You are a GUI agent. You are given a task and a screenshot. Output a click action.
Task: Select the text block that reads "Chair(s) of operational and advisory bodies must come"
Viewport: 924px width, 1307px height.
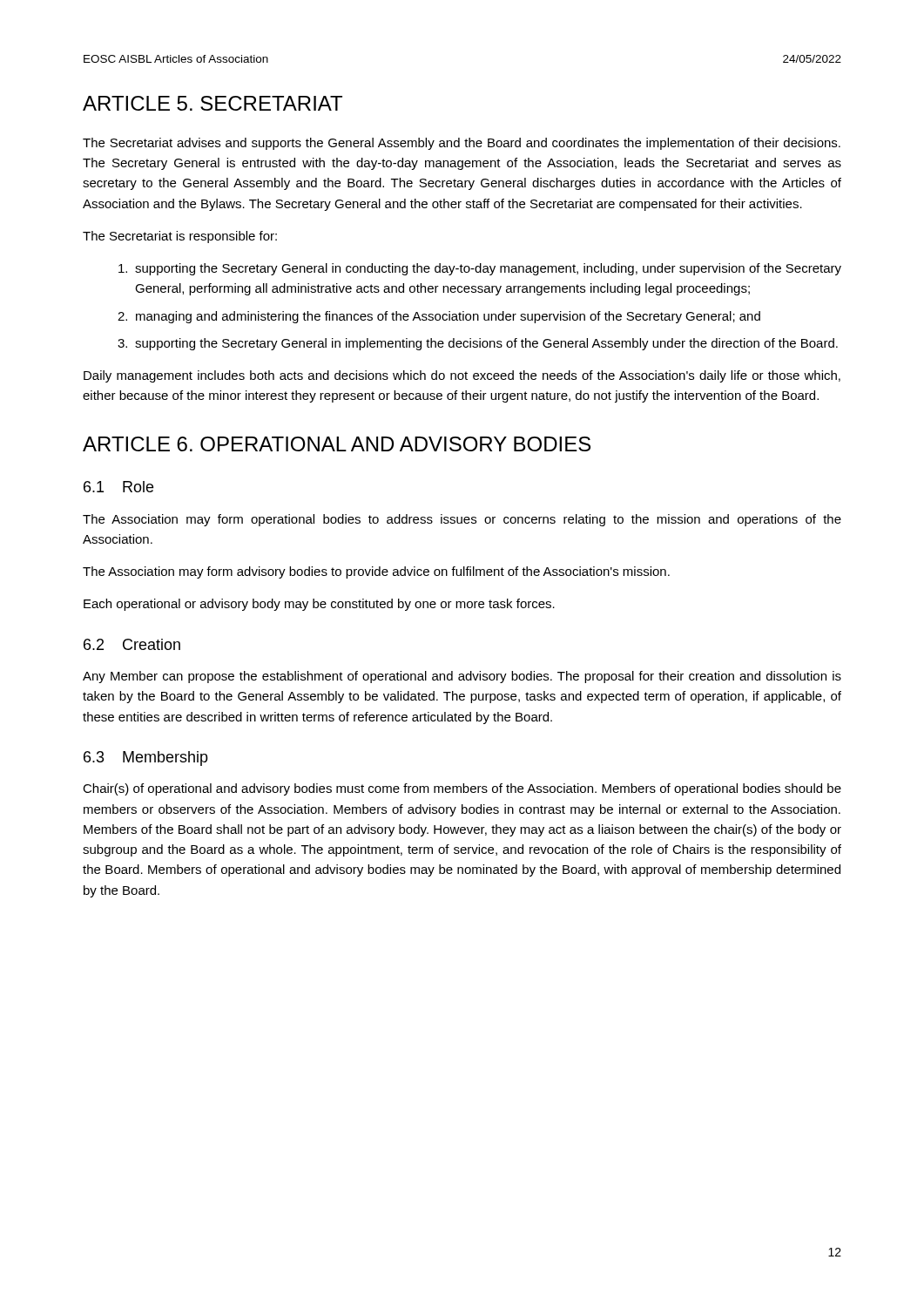pyautogui.click(x=462, y=839)
